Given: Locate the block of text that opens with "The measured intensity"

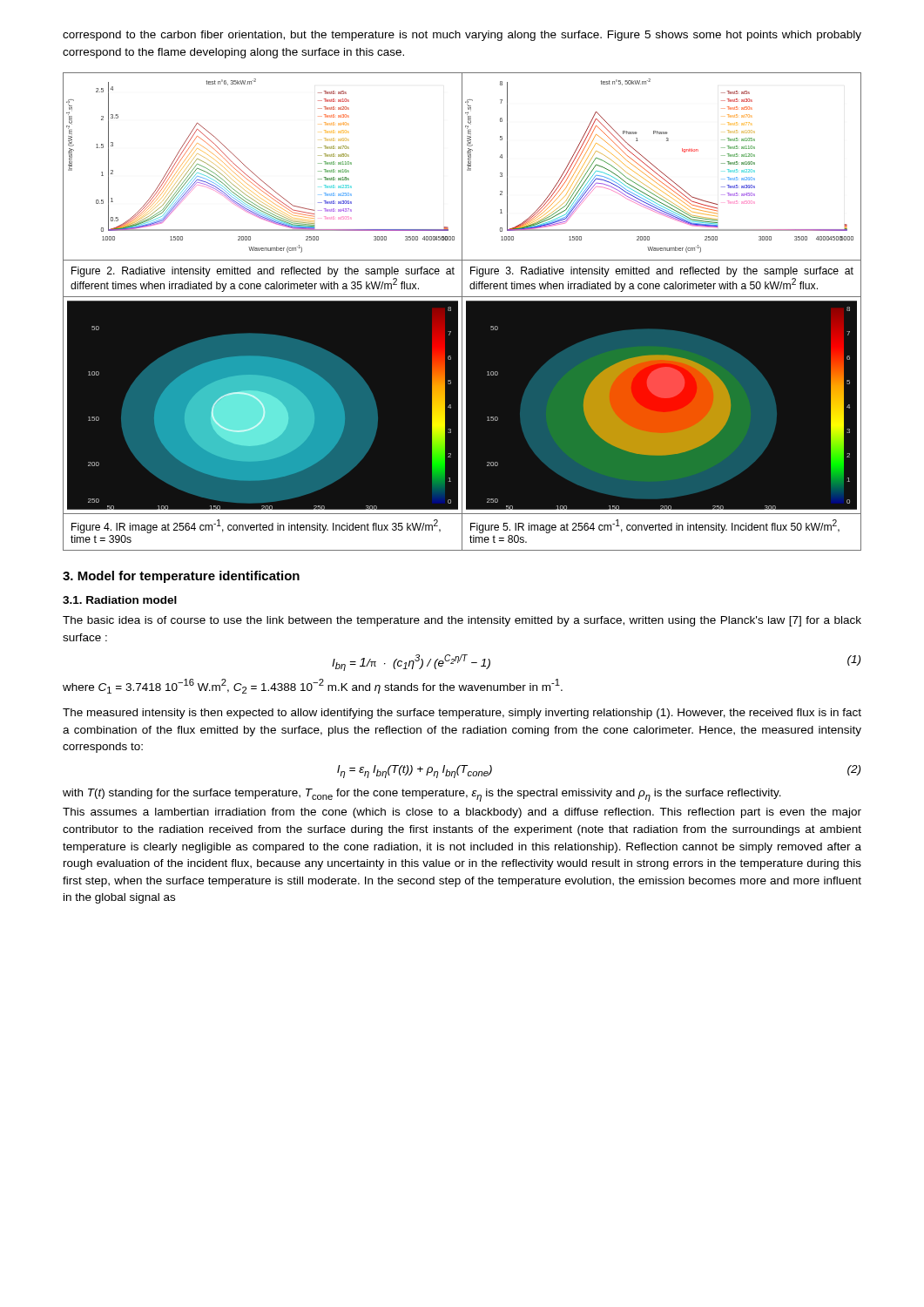Looking at the screenshot, I should (x=462, y=729).
